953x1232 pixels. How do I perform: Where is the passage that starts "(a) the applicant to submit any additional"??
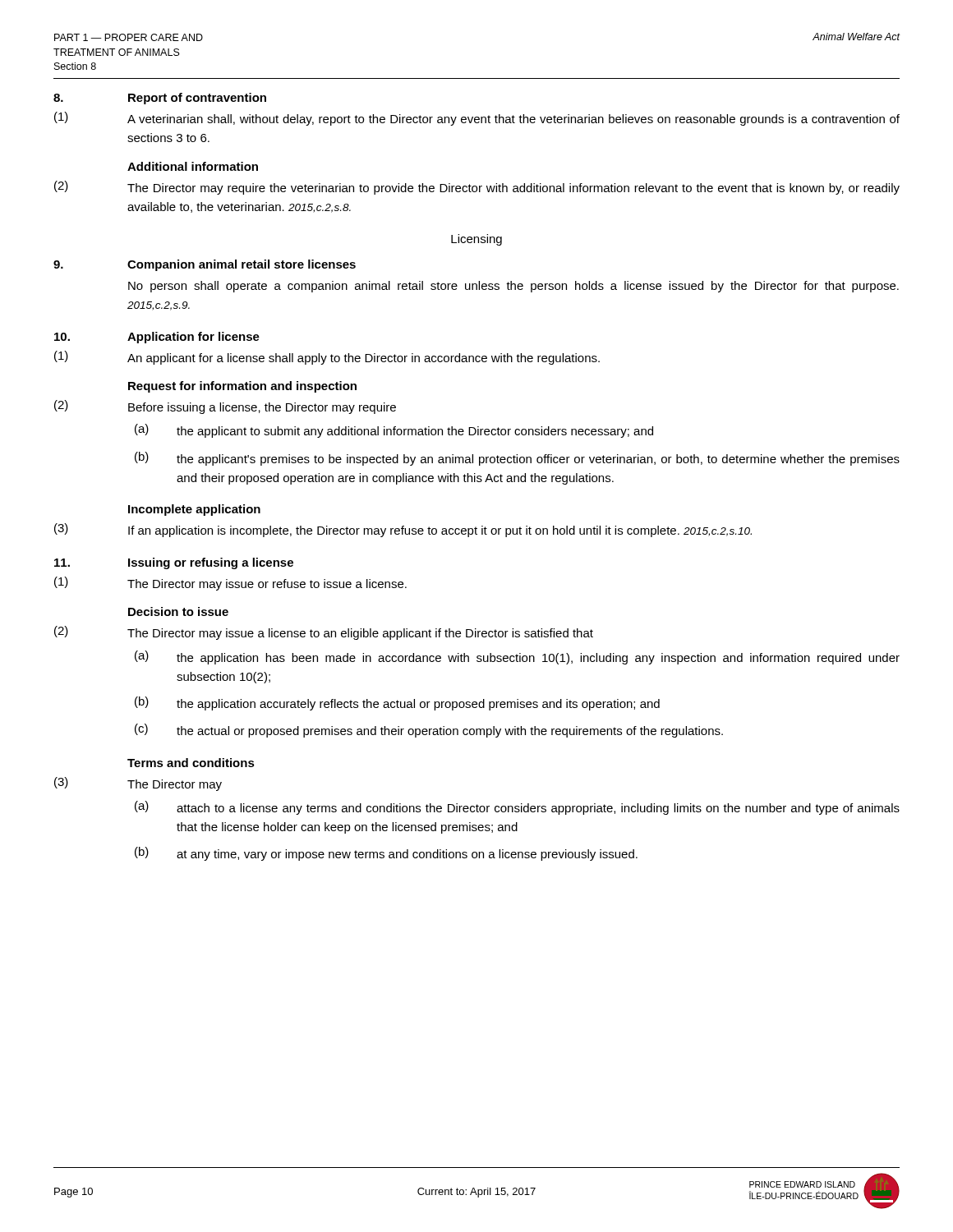(x=476, y=433)
